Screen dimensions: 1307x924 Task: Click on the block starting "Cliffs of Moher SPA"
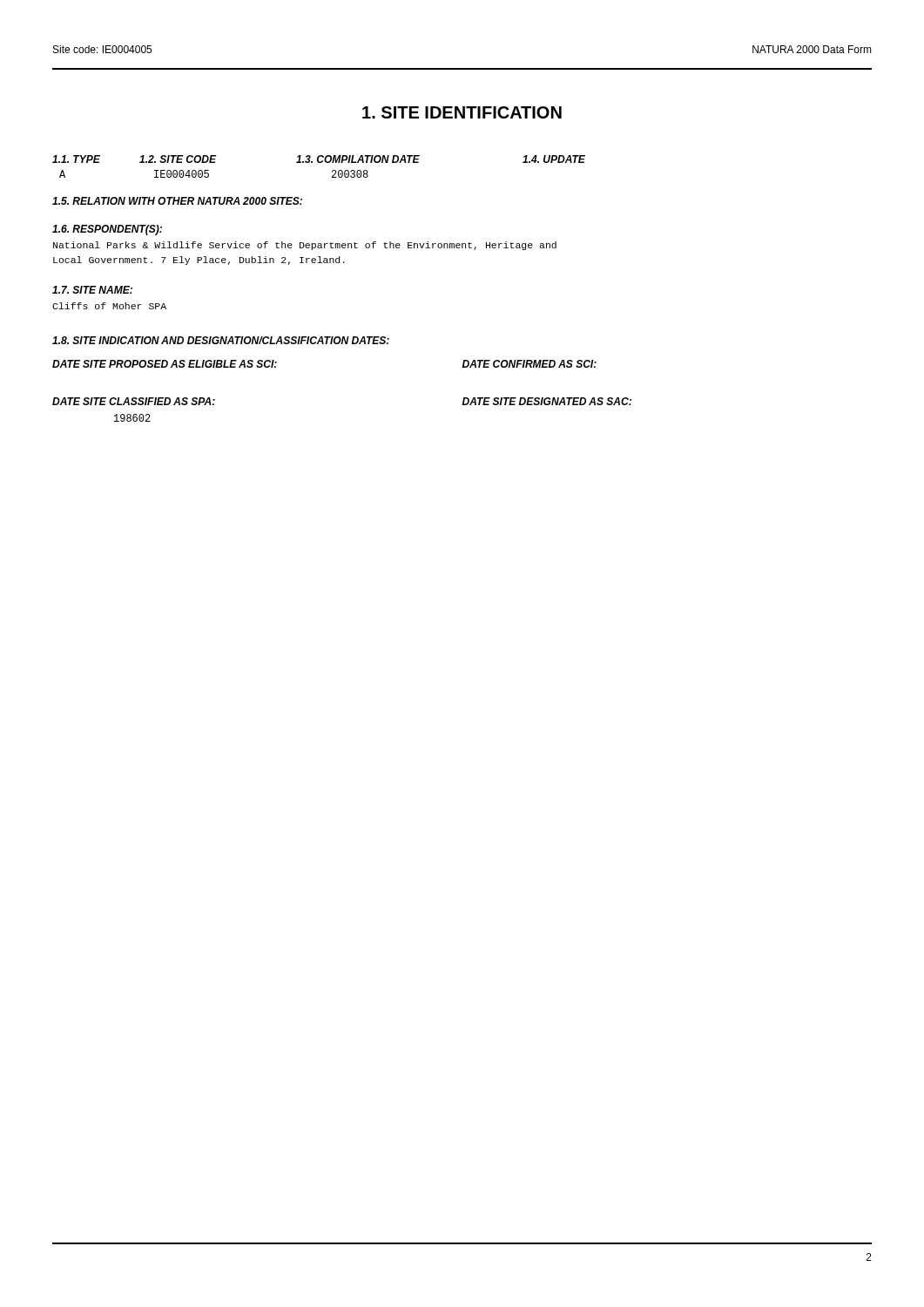click(109, 306)
